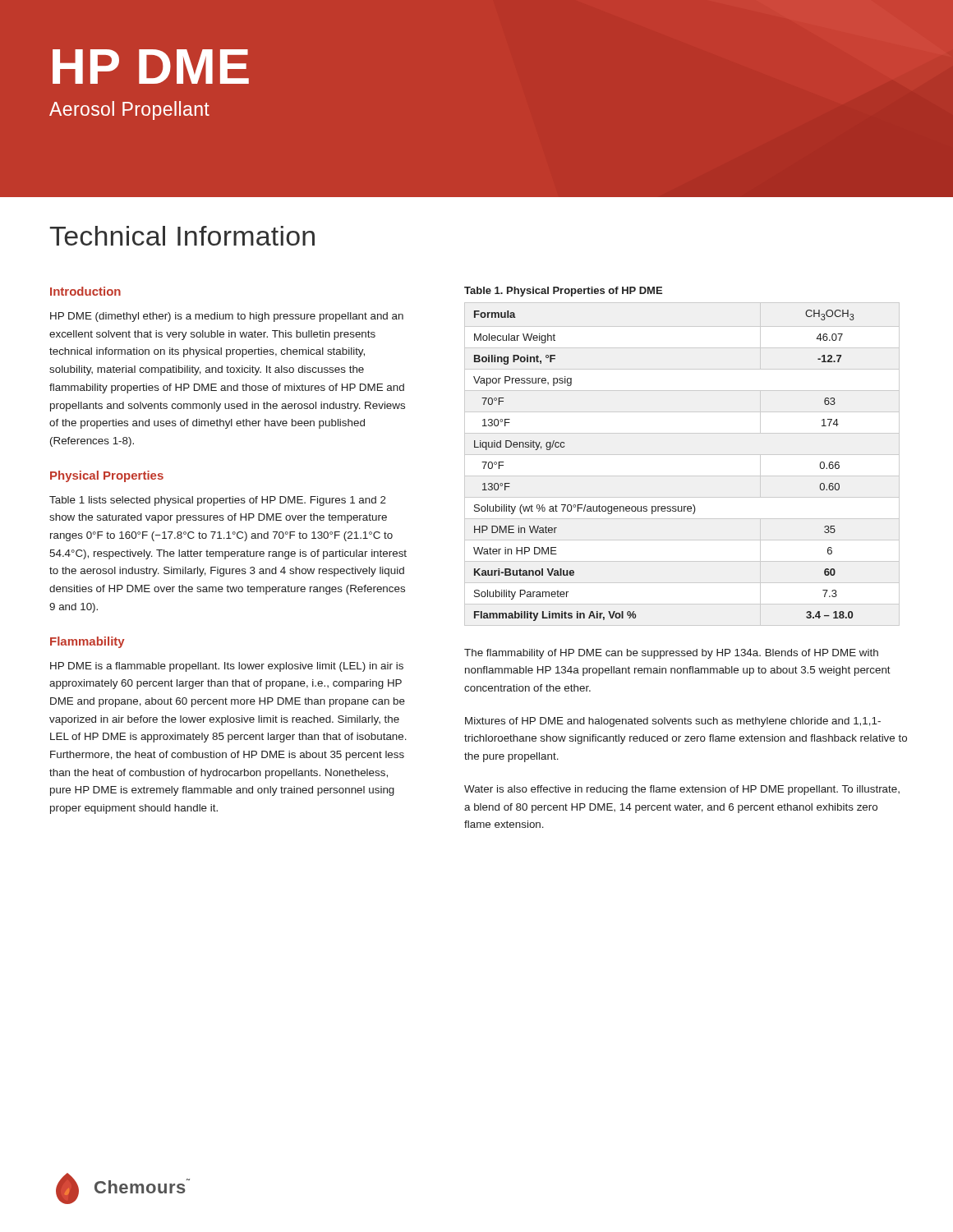Point to the block starting "Mixtures of HP DME and halogenated solvents"
The image size is (953, 1232).
coord(686,738)
